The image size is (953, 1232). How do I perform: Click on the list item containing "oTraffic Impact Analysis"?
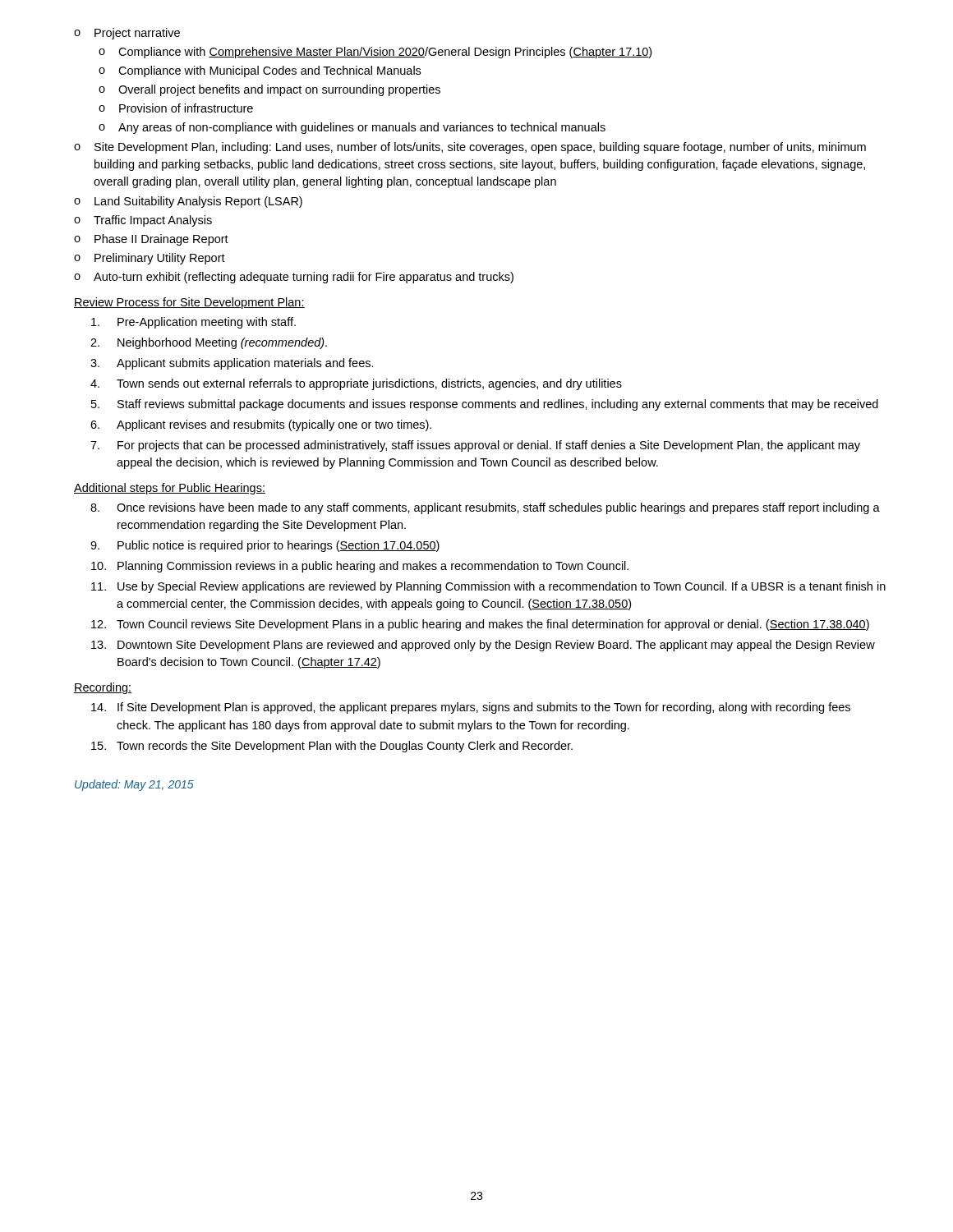click(143, 221)
